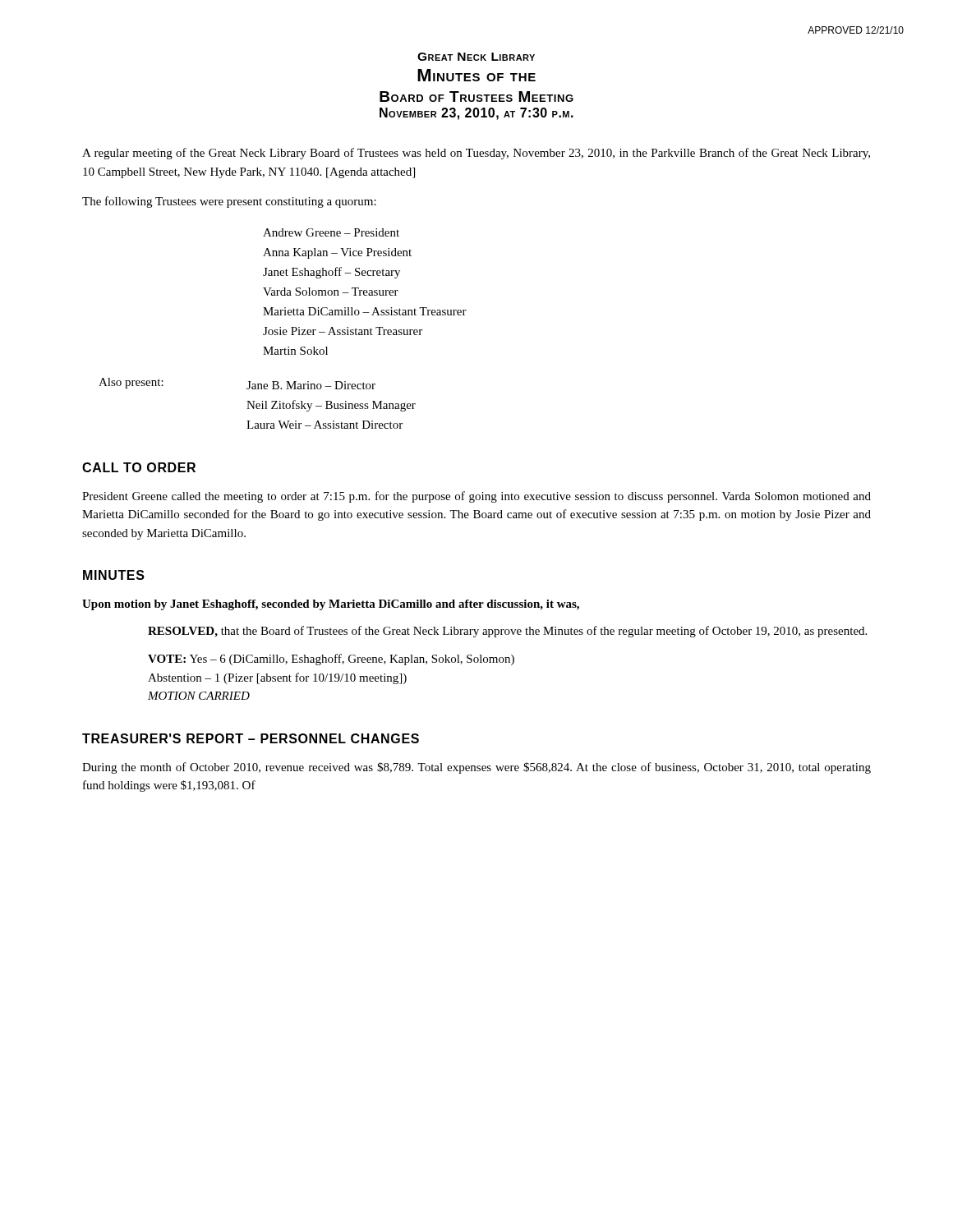
Task: Click on the list item containing "Josie Pizer – Assistant"
Action: (343, 331)
